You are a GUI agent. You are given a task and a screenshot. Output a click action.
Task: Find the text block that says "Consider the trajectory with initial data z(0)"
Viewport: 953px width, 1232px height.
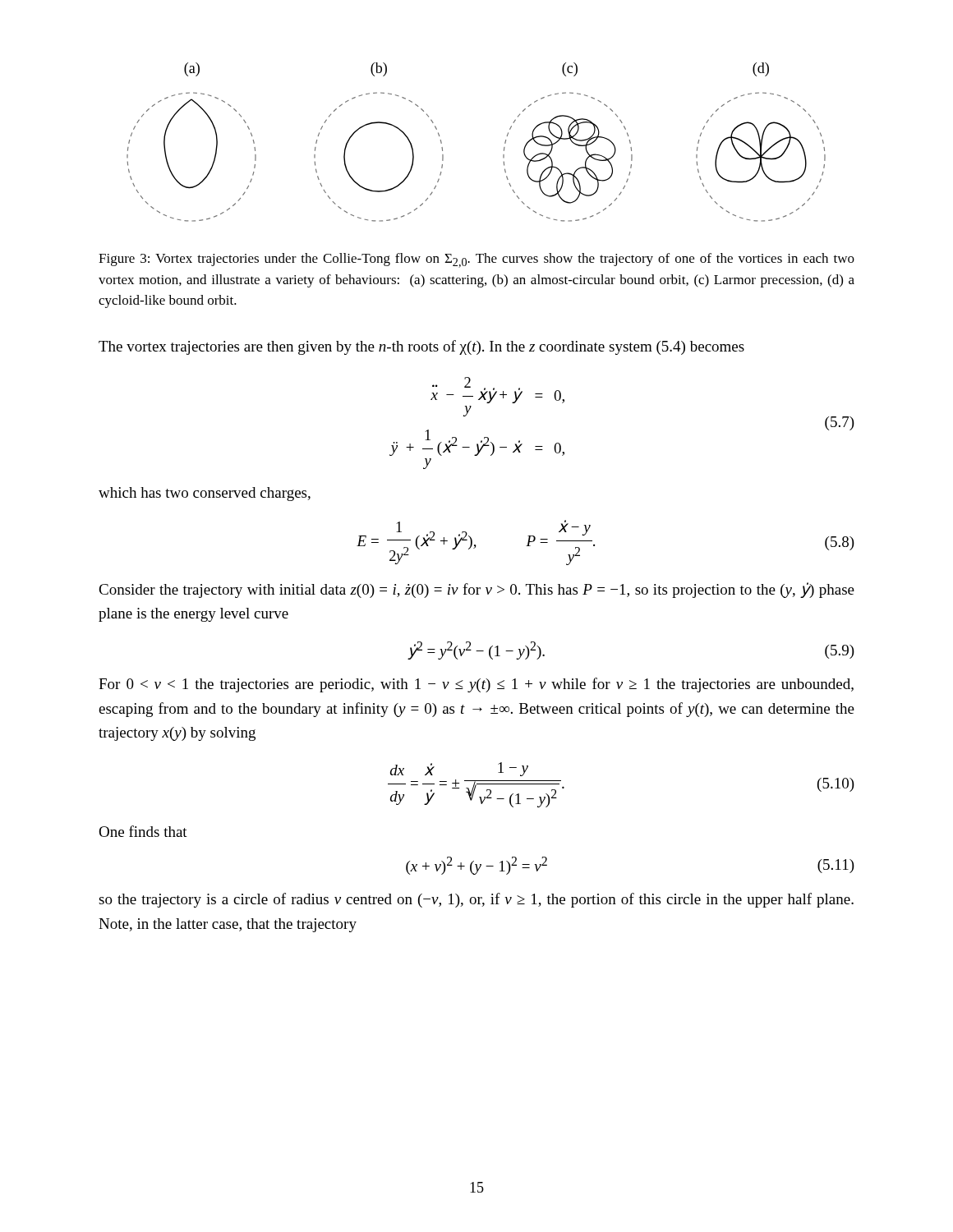pyautogui.click(x=476, y=601)
